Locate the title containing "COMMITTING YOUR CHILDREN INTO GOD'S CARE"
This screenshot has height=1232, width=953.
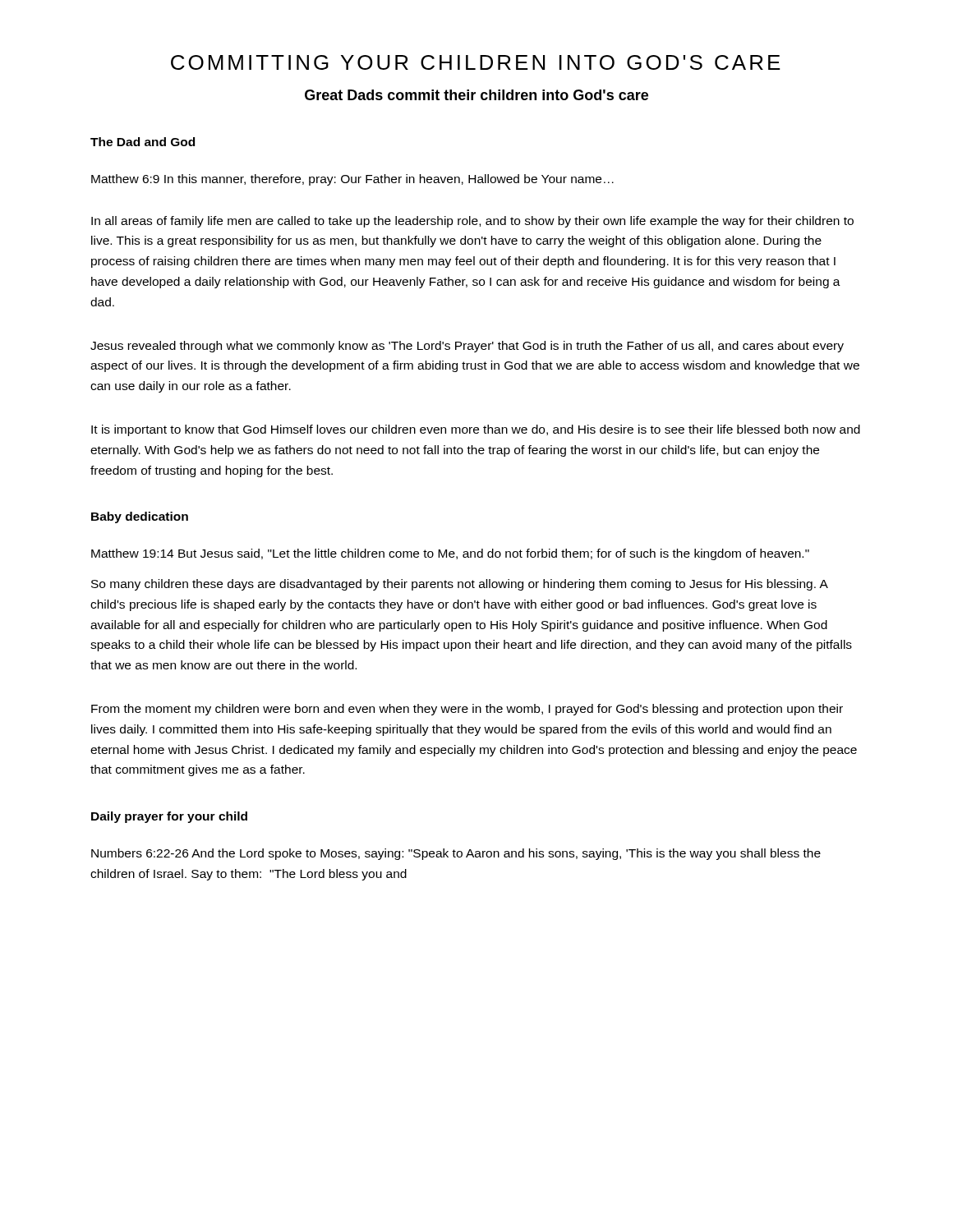pos(476,62)
